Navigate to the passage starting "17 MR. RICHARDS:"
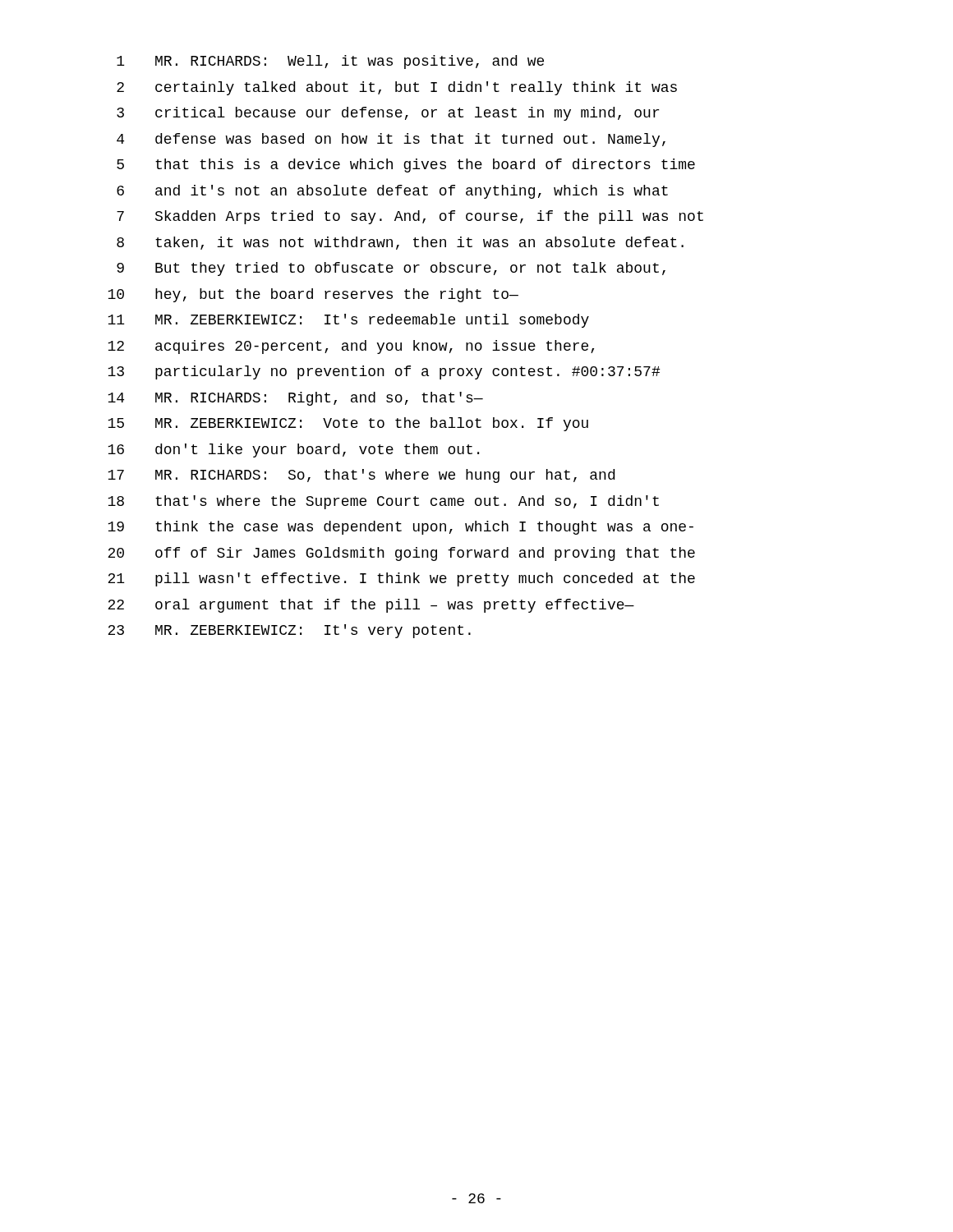 click(349, 476)
